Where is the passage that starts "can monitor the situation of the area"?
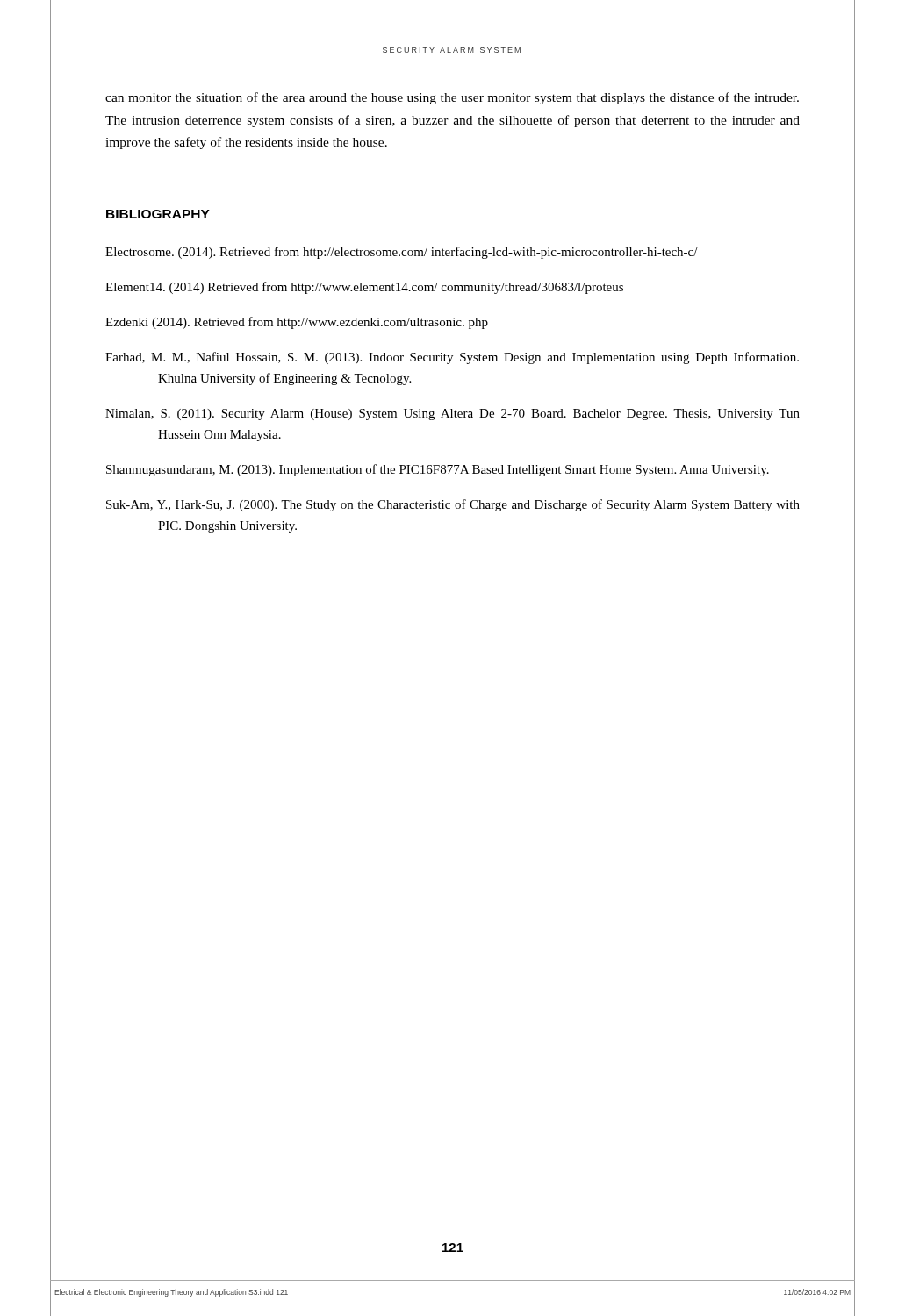 [x=452, y=119]
